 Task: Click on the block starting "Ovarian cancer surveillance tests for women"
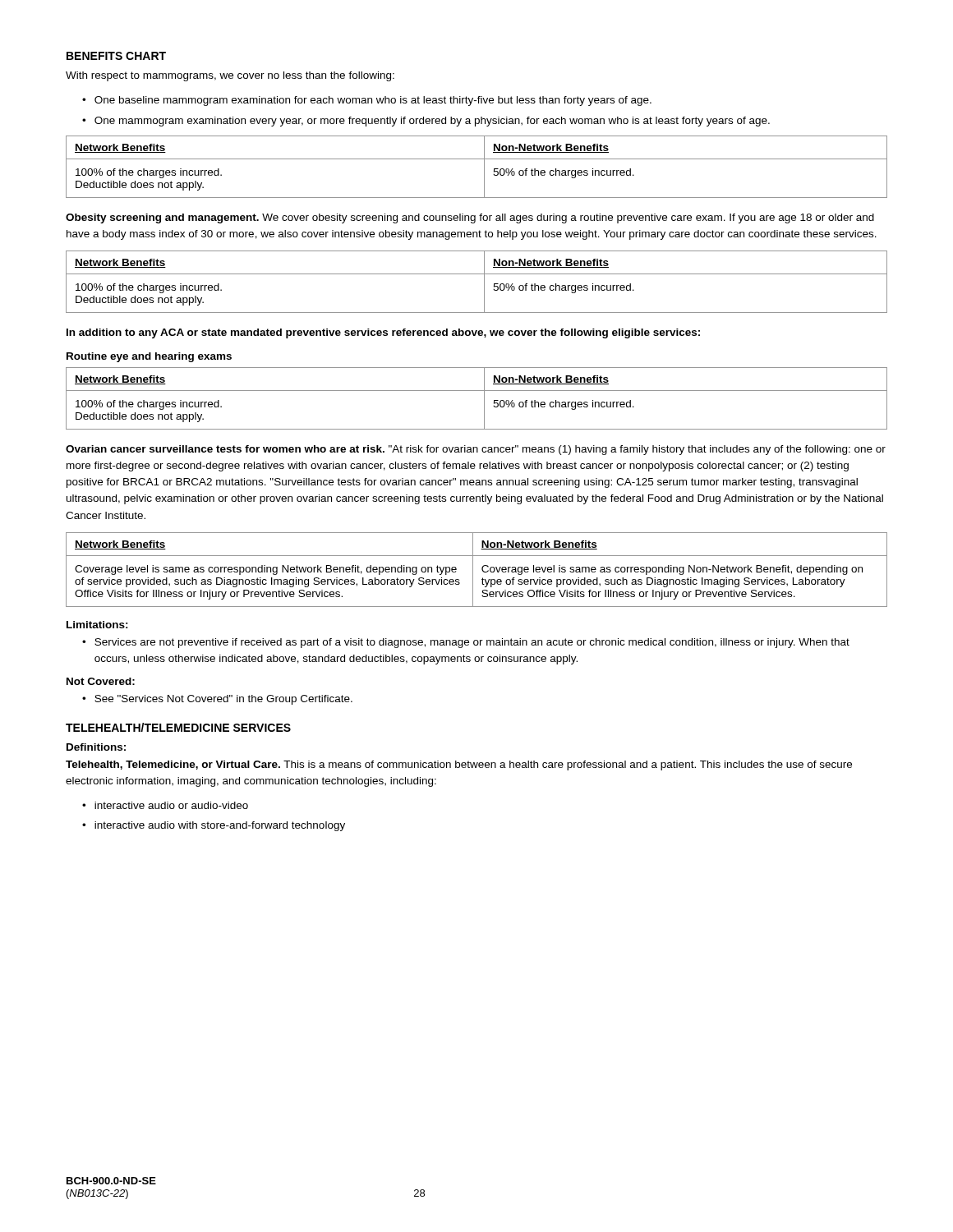click(x=476, y=482)
